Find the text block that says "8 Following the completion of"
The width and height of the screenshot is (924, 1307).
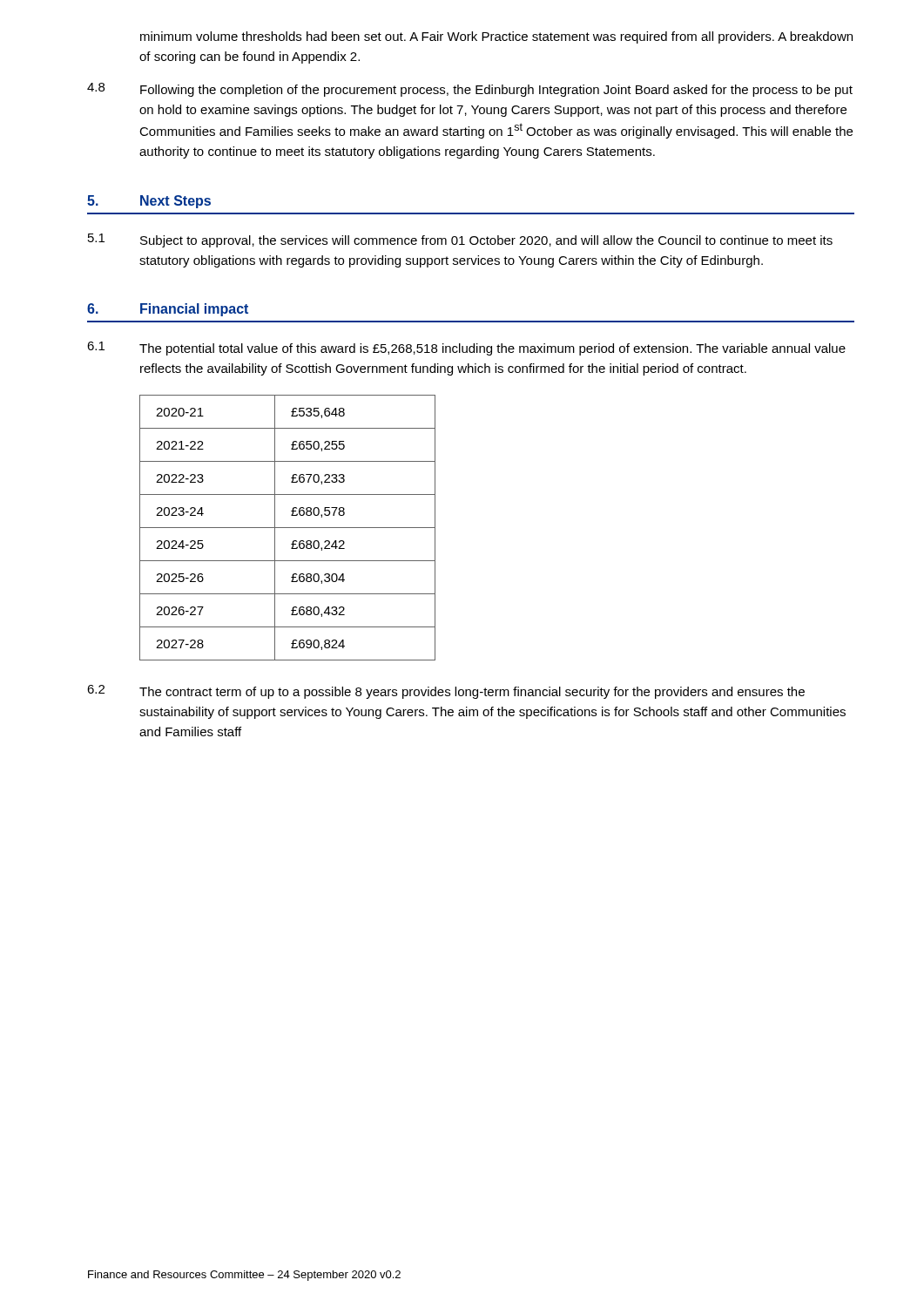coord(471,120)
